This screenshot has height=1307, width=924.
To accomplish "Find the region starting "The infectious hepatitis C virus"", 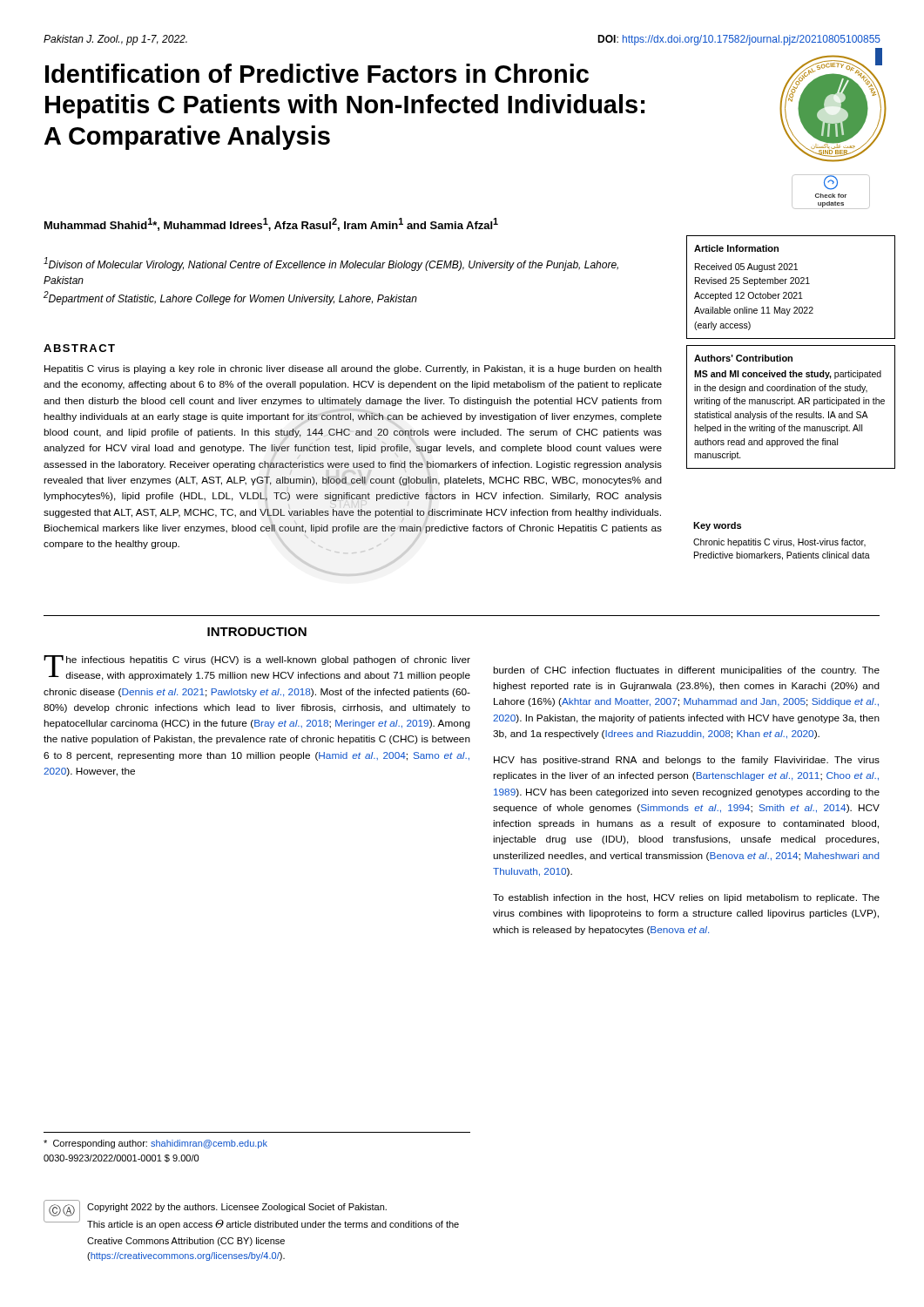I will 257,714.
